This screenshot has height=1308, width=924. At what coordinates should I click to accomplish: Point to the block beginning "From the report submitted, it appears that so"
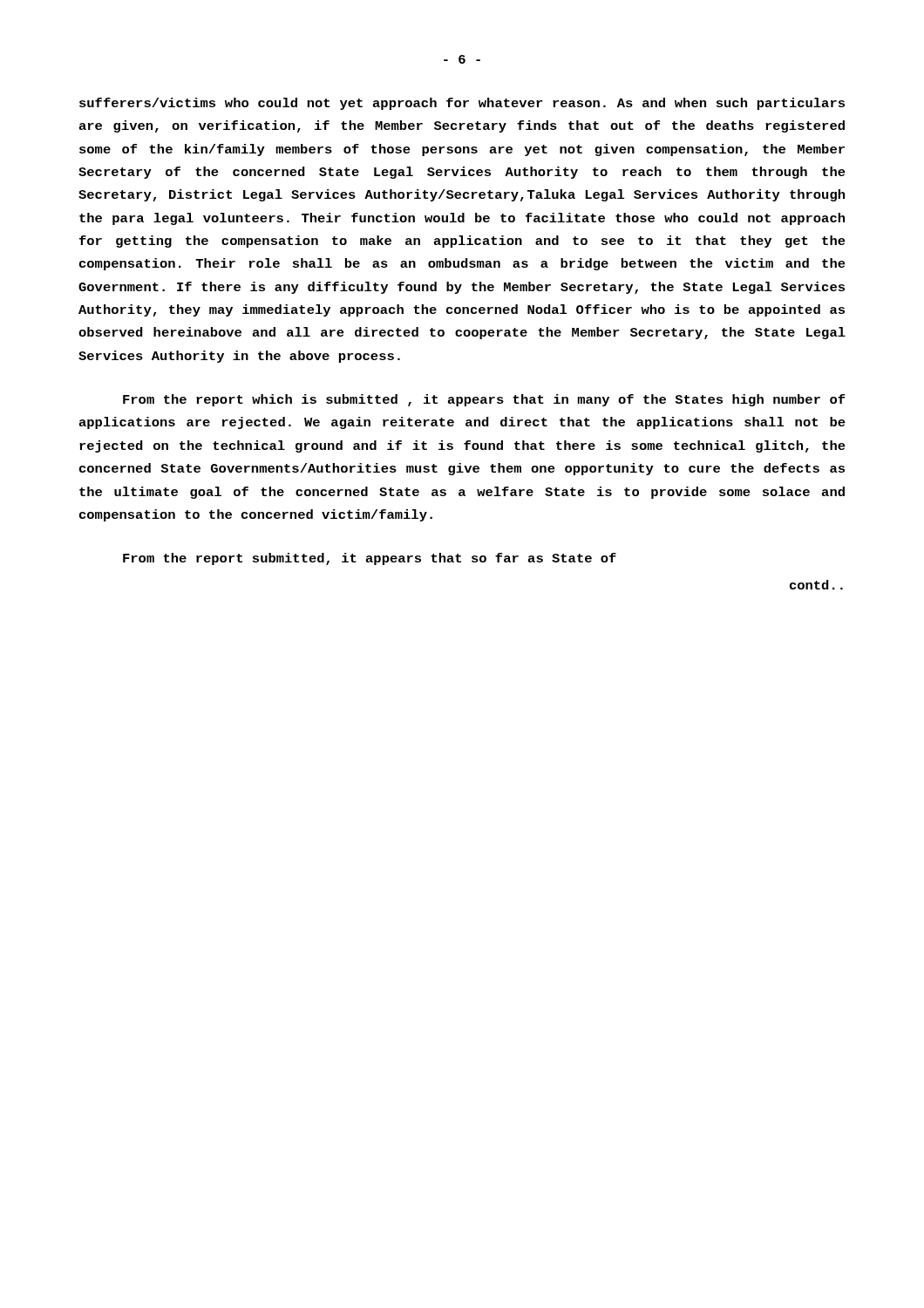pyautogui.click(x=462, y=559)
